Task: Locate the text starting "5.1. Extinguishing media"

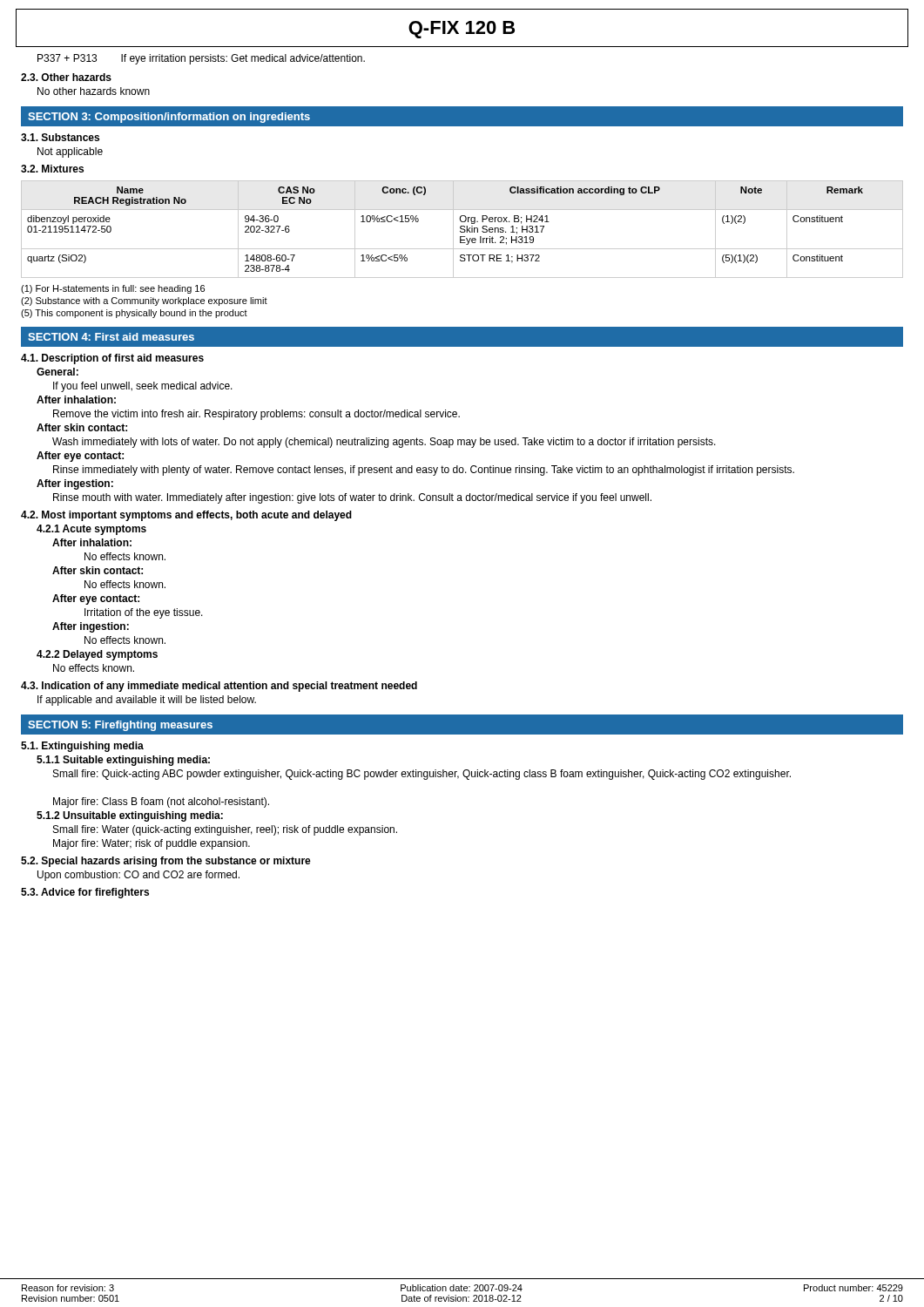Action: point(82,746)
